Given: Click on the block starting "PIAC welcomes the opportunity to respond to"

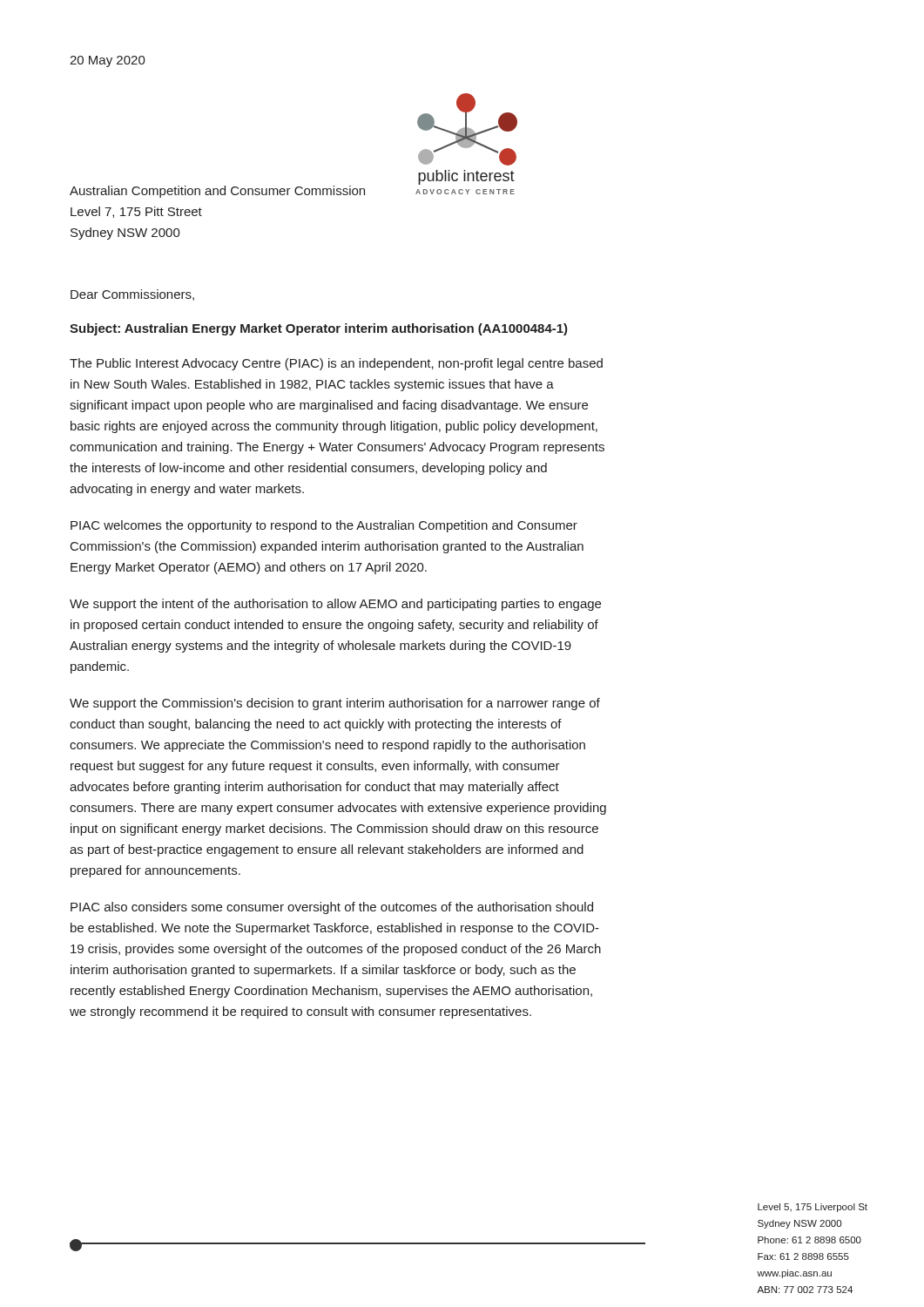Looking at the screenshot, I should [x=327, y=546].
